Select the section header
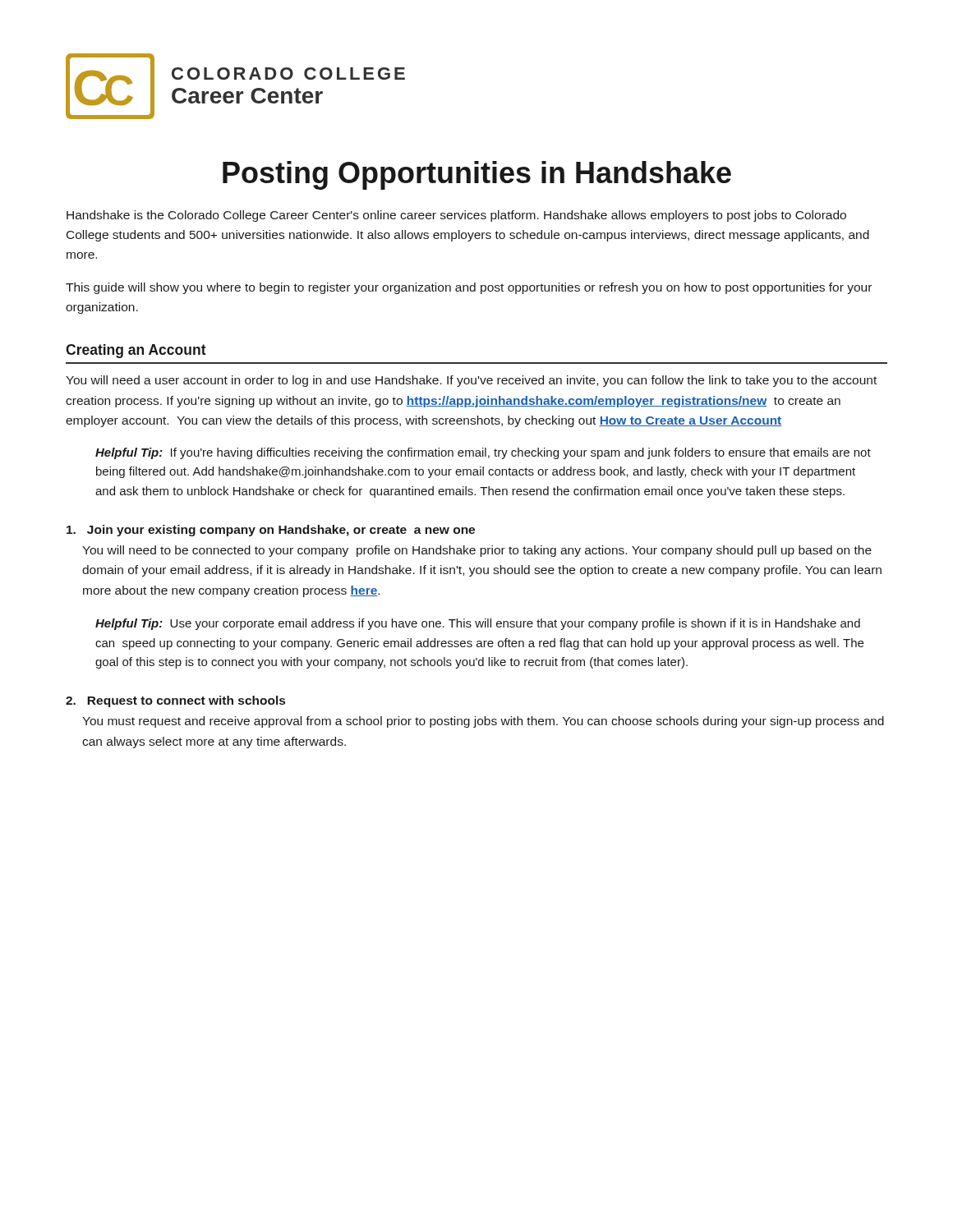Viewport: 953px width, 1232px height. (136, 350)
